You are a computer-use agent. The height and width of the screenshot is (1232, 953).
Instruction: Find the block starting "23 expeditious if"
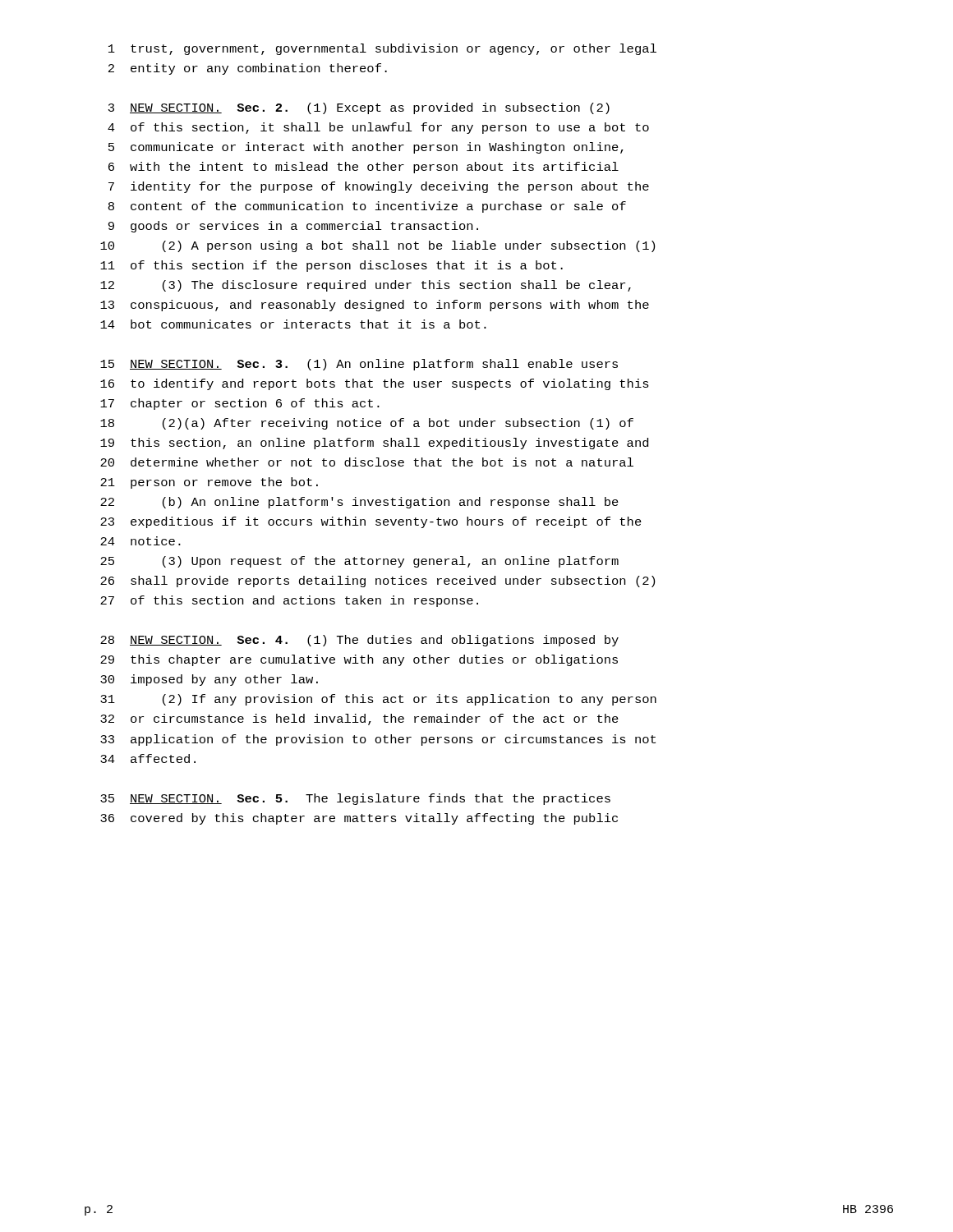[x=489, y=523]
